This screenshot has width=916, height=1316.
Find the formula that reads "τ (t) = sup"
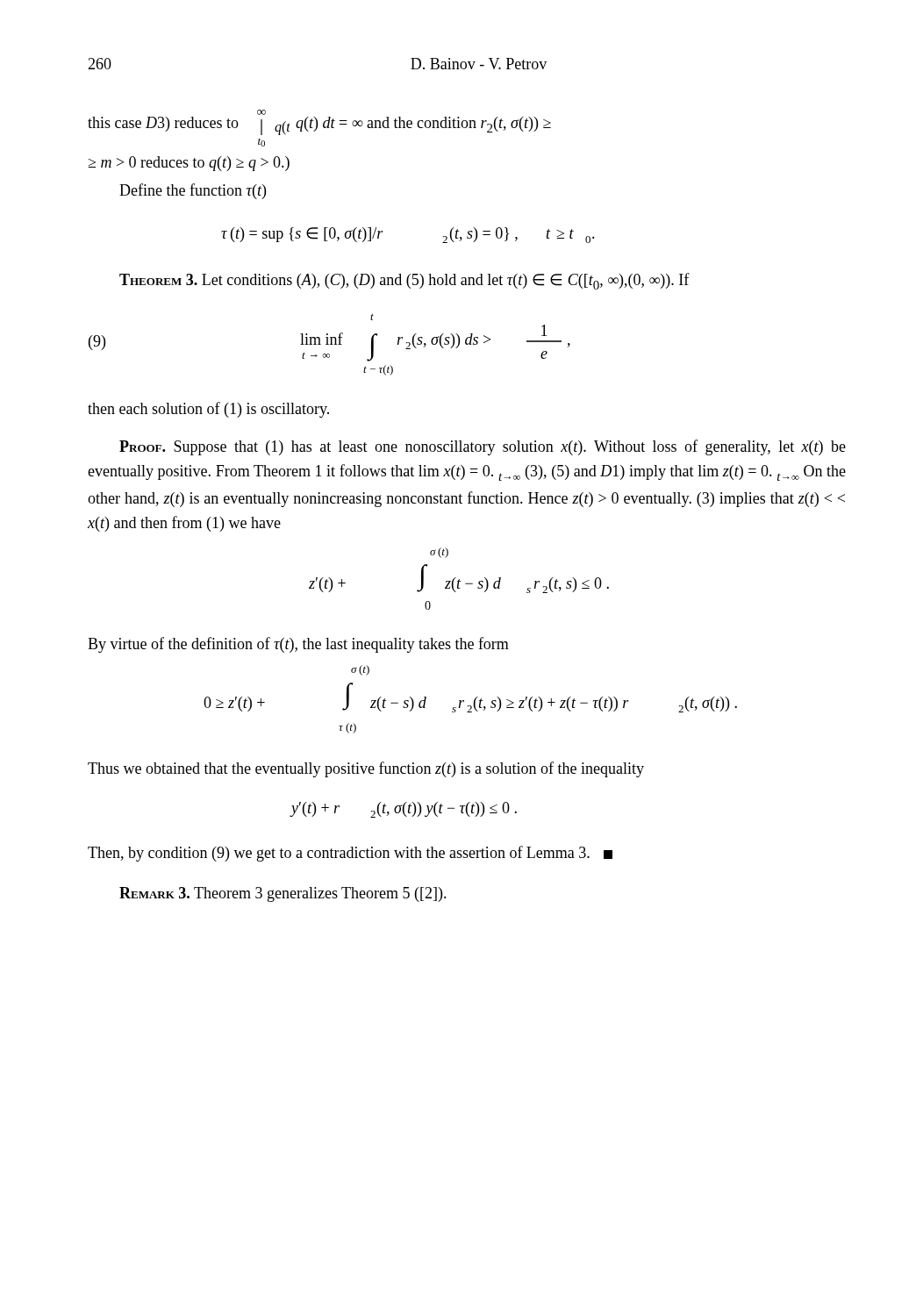coord(467,230)
